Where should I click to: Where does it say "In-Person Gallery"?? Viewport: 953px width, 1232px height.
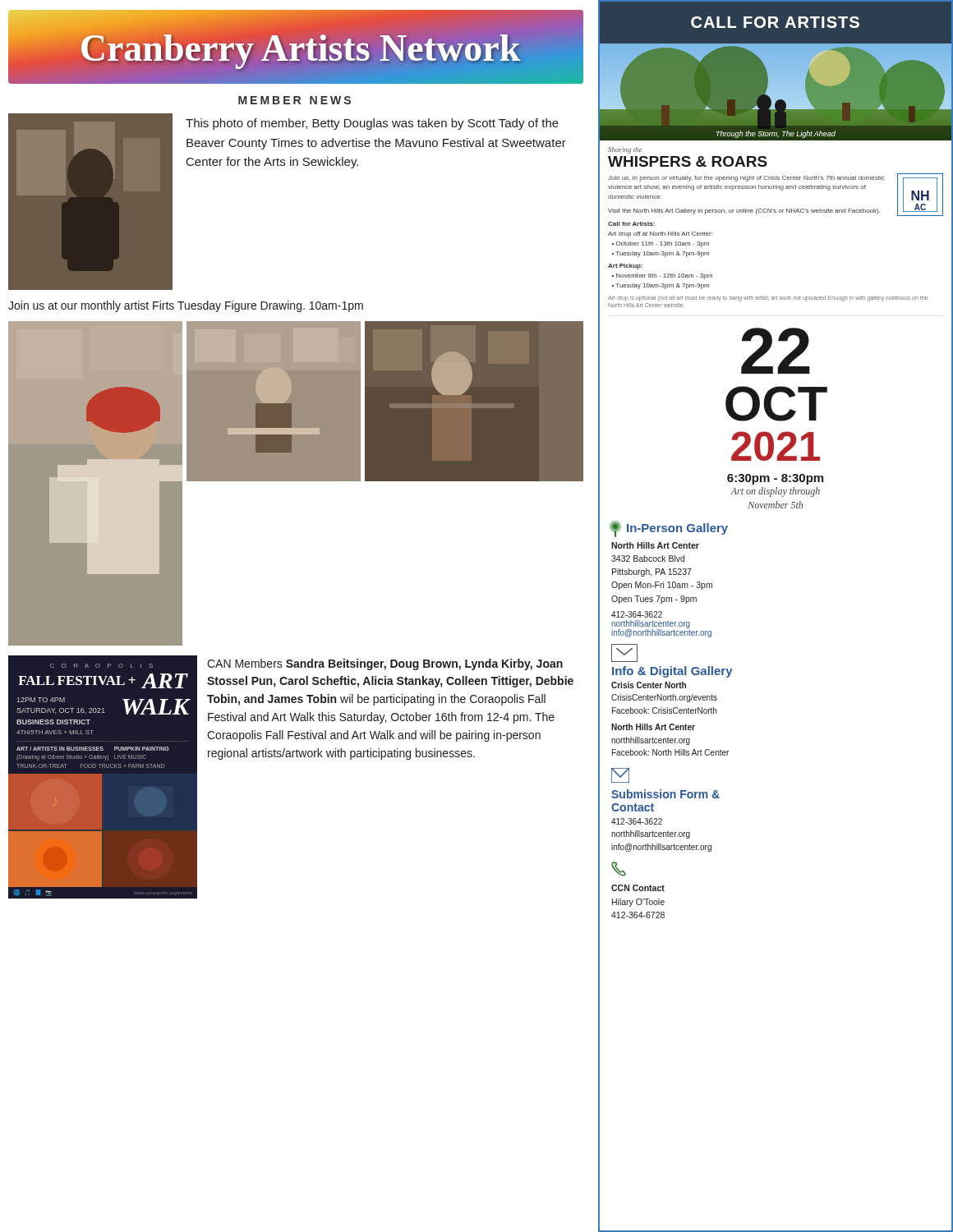pyautogui.click(x=677, y=528)
